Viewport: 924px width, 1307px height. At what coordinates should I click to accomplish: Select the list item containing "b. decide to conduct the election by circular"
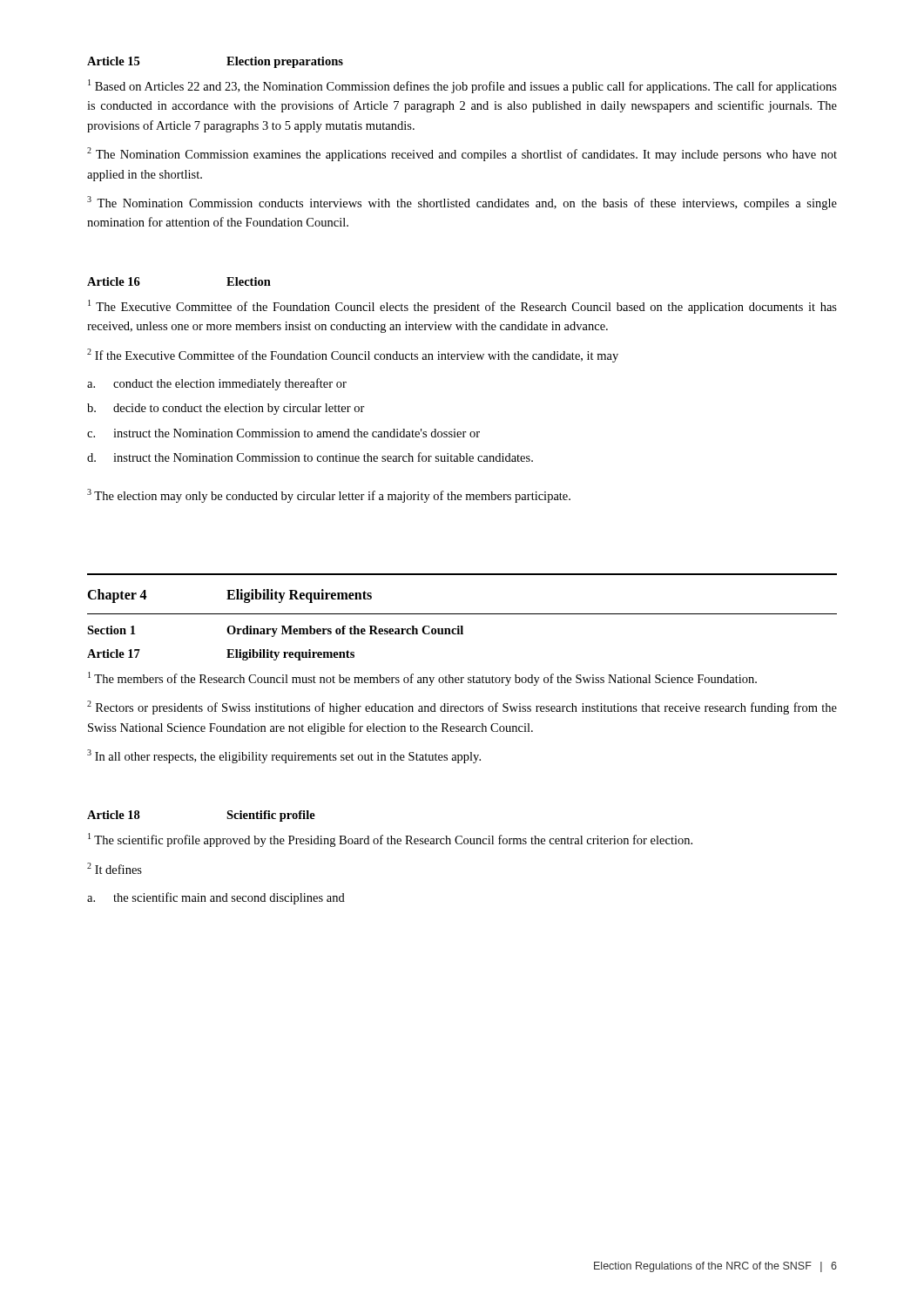(x=226, y=408)
